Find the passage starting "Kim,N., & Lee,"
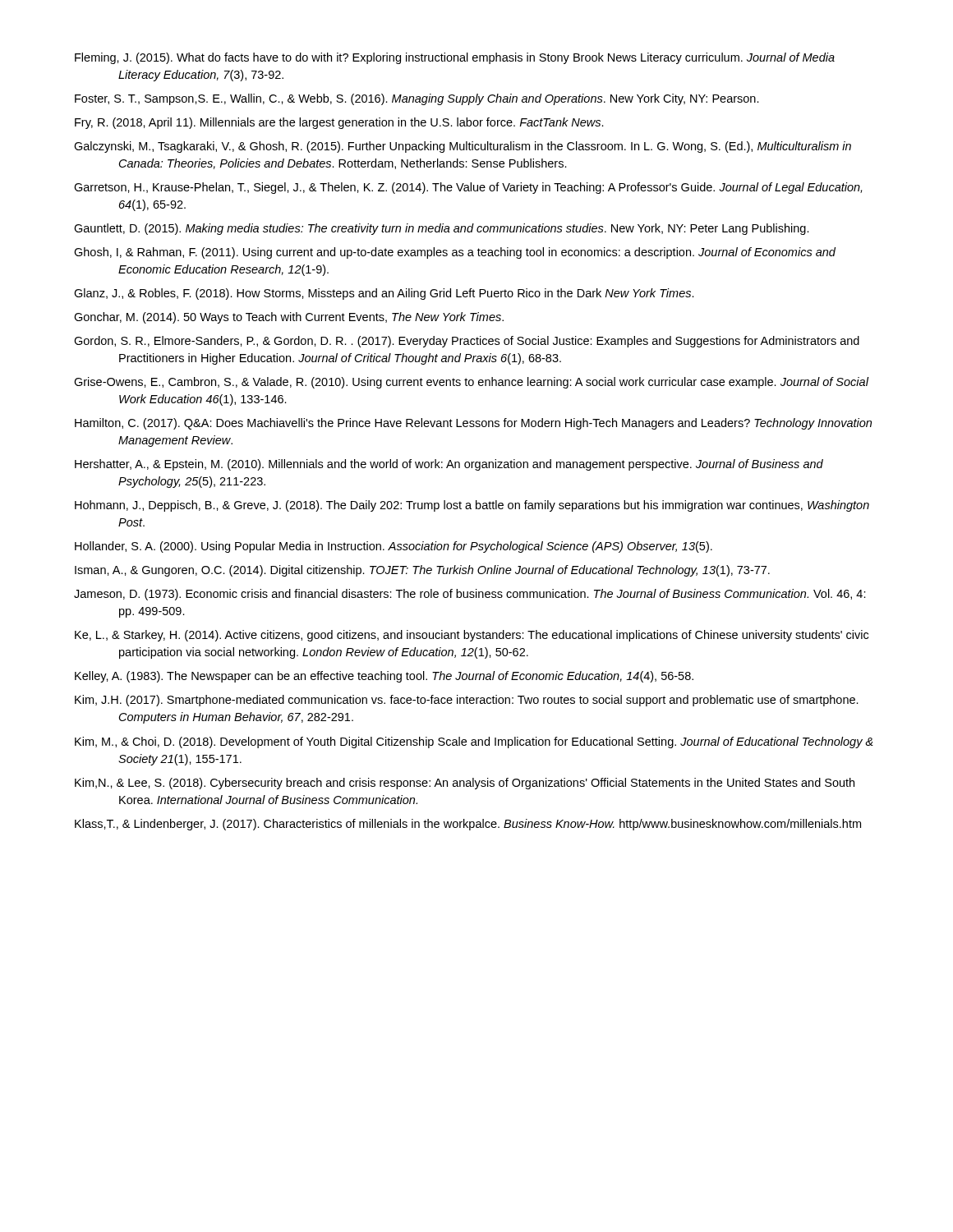 465,791
